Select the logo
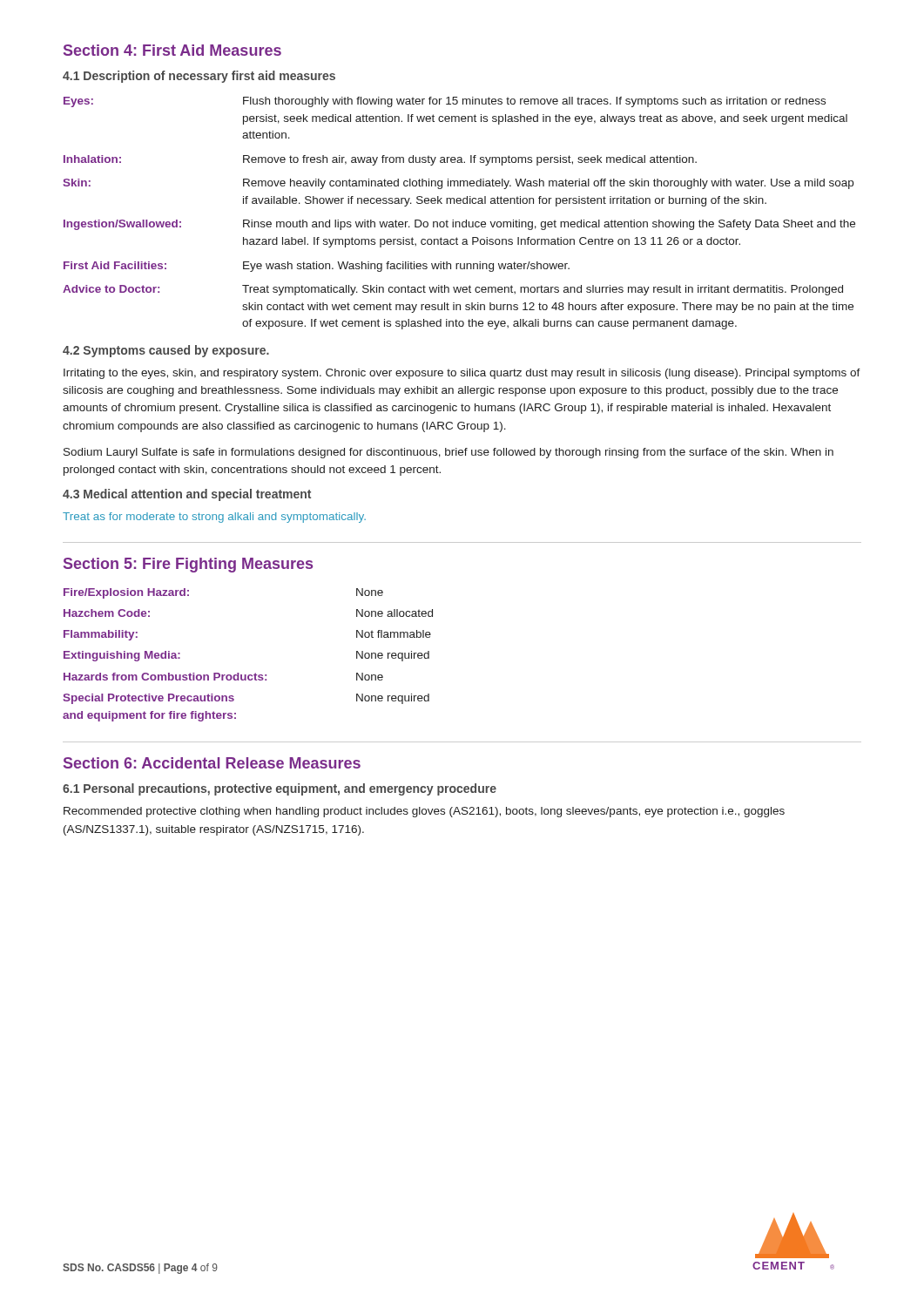Viewport: 924px width, 1307px height. click(x=805, y=1241)
